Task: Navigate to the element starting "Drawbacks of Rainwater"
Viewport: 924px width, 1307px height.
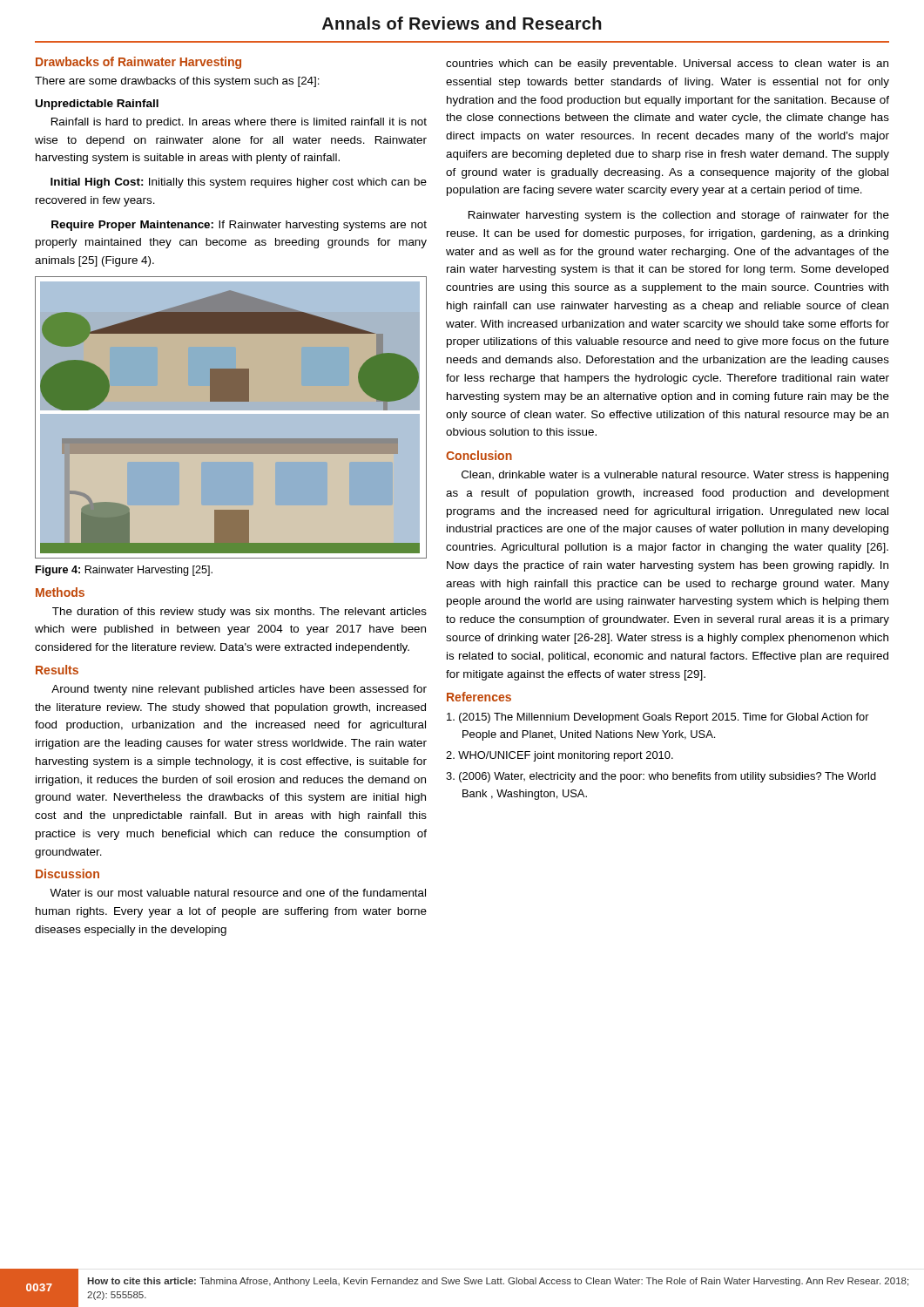Action: click(139, 62)
